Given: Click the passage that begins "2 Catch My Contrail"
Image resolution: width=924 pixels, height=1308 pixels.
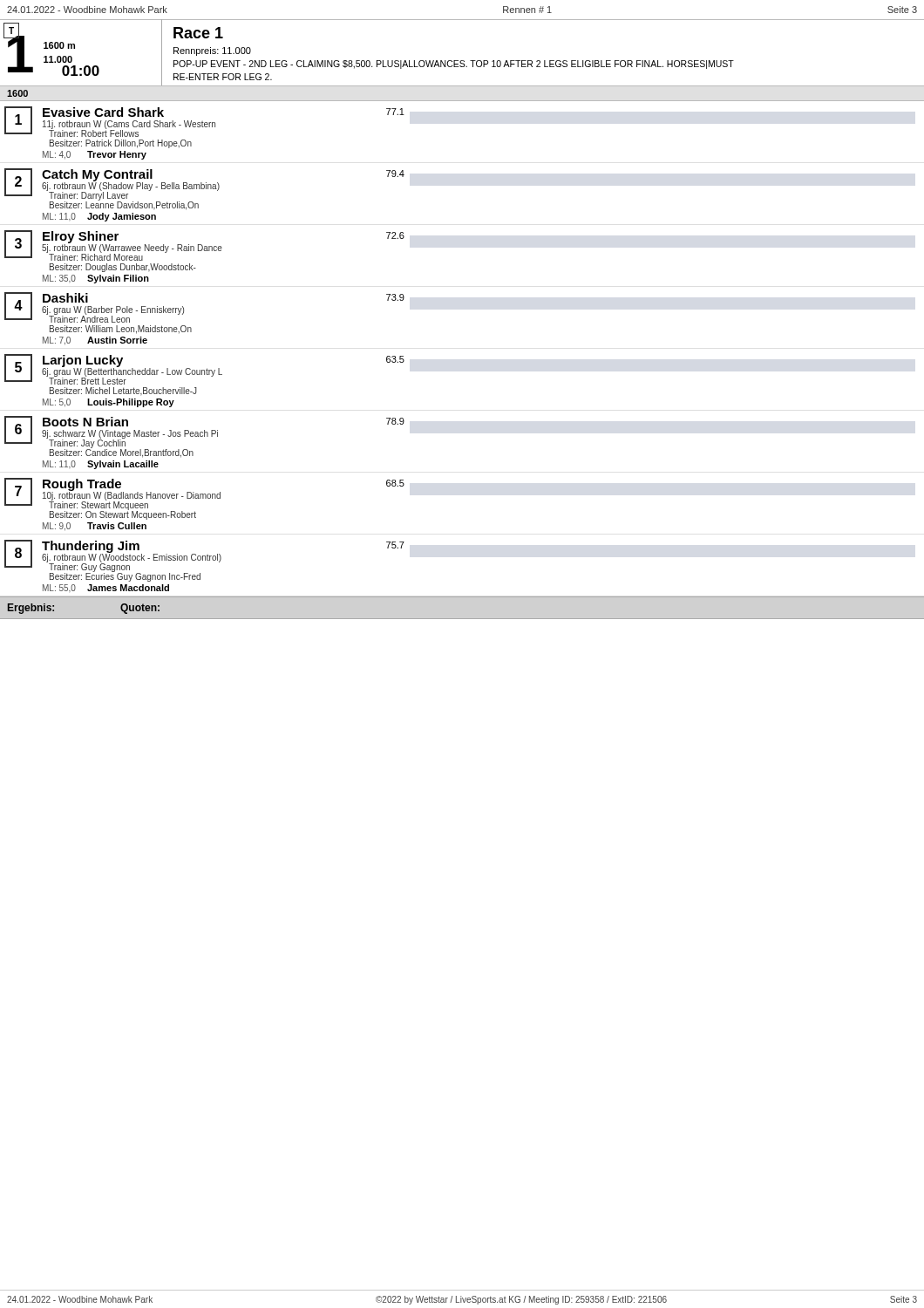Looking at the screenshot, I should (x=204, y=189).
